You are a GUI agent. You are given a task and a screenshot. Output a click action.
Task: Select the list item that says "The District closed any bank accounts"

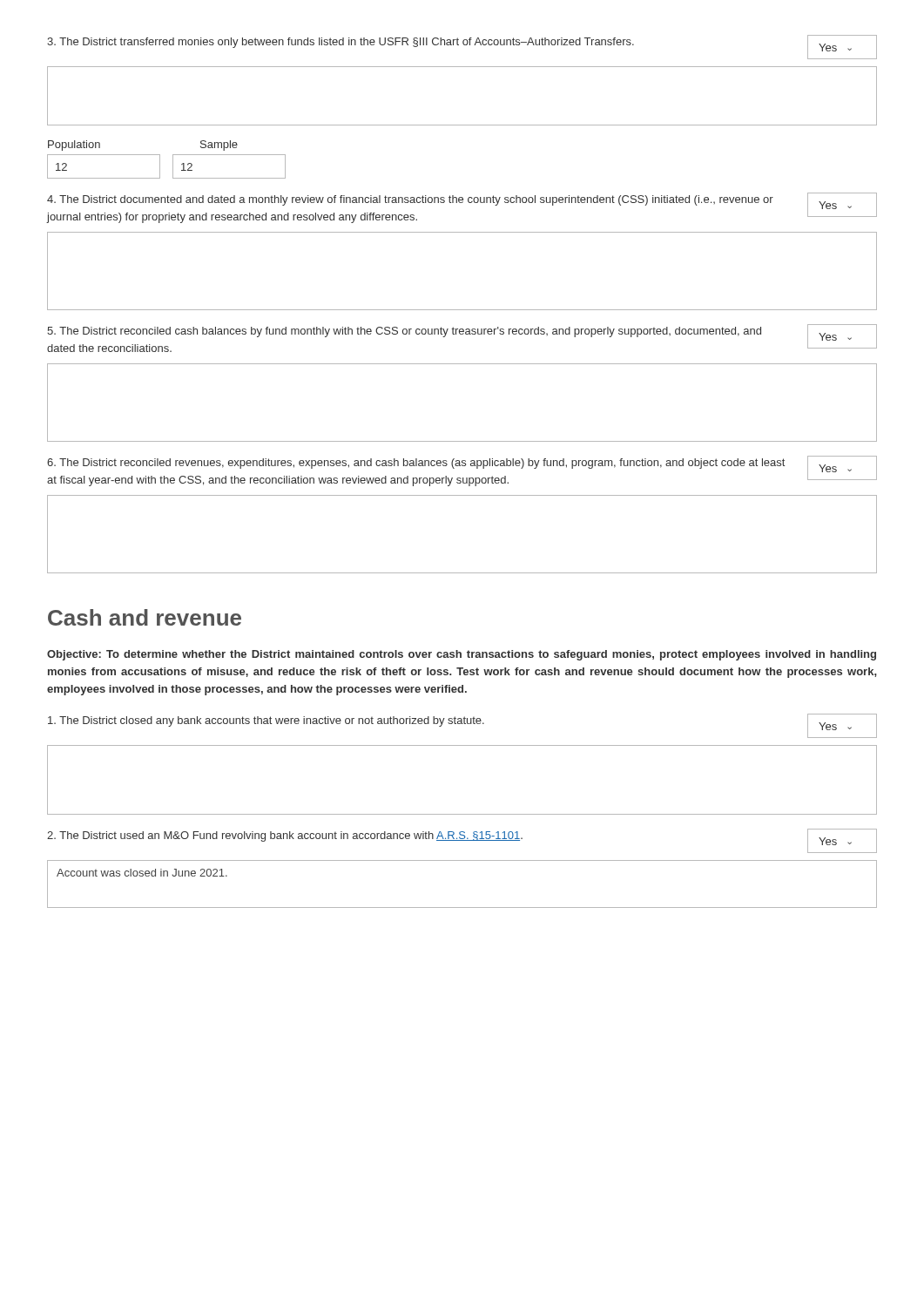pos(462,725)
